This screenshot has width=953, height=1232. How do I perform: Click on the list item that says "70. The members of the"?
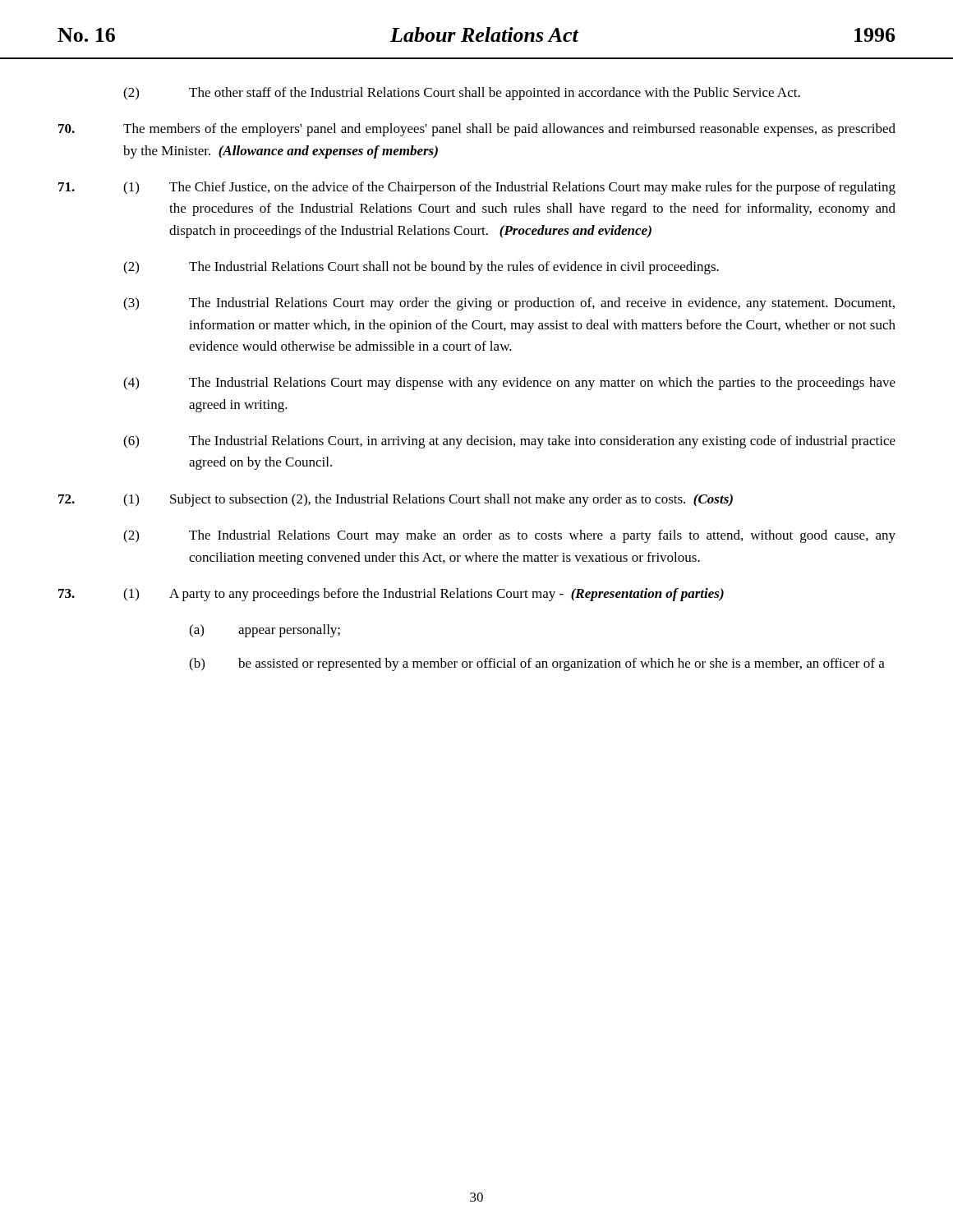476,140
